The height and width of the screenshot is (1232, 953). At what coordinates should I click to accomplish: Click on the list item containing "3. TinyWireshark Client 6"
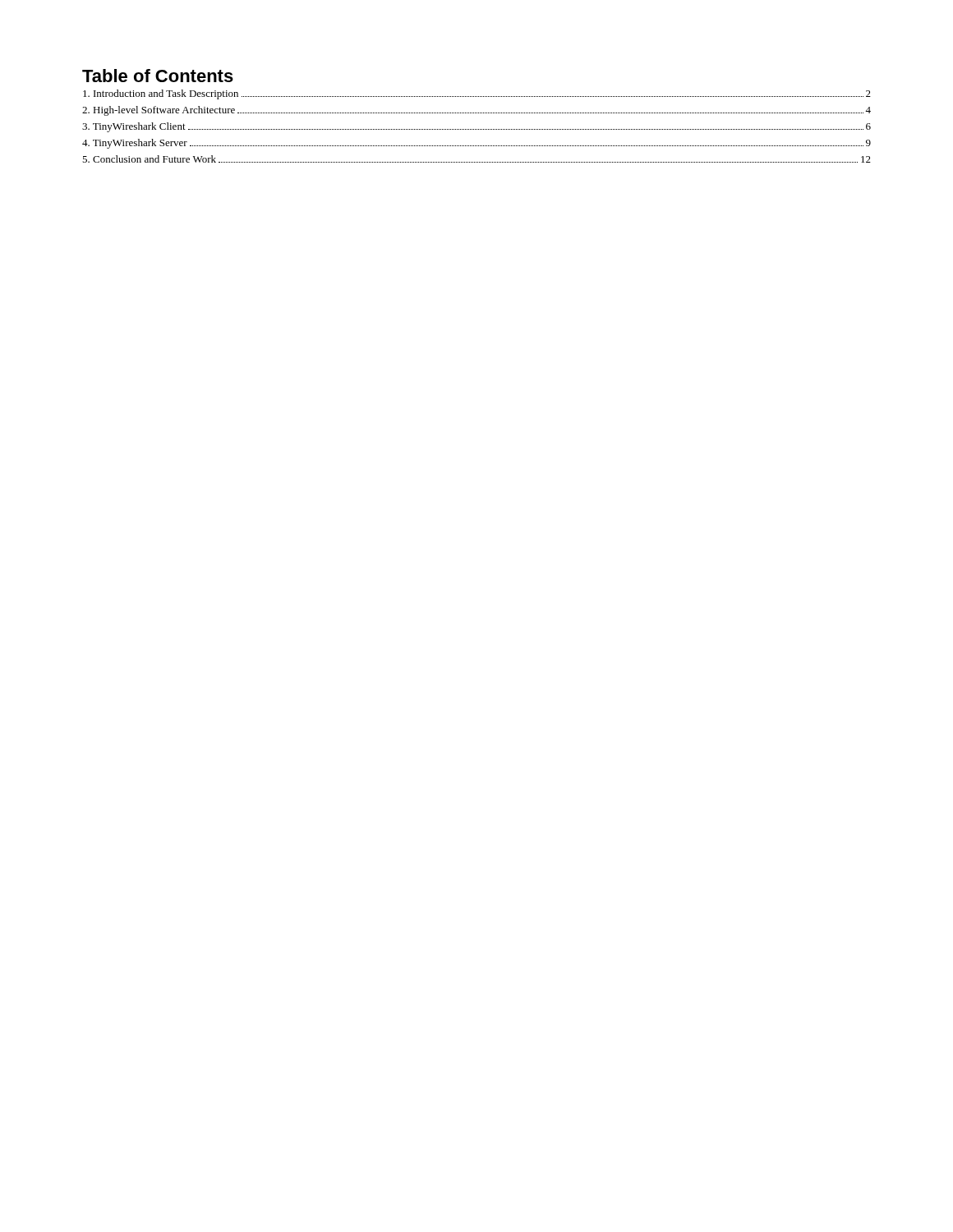(476, 126)
